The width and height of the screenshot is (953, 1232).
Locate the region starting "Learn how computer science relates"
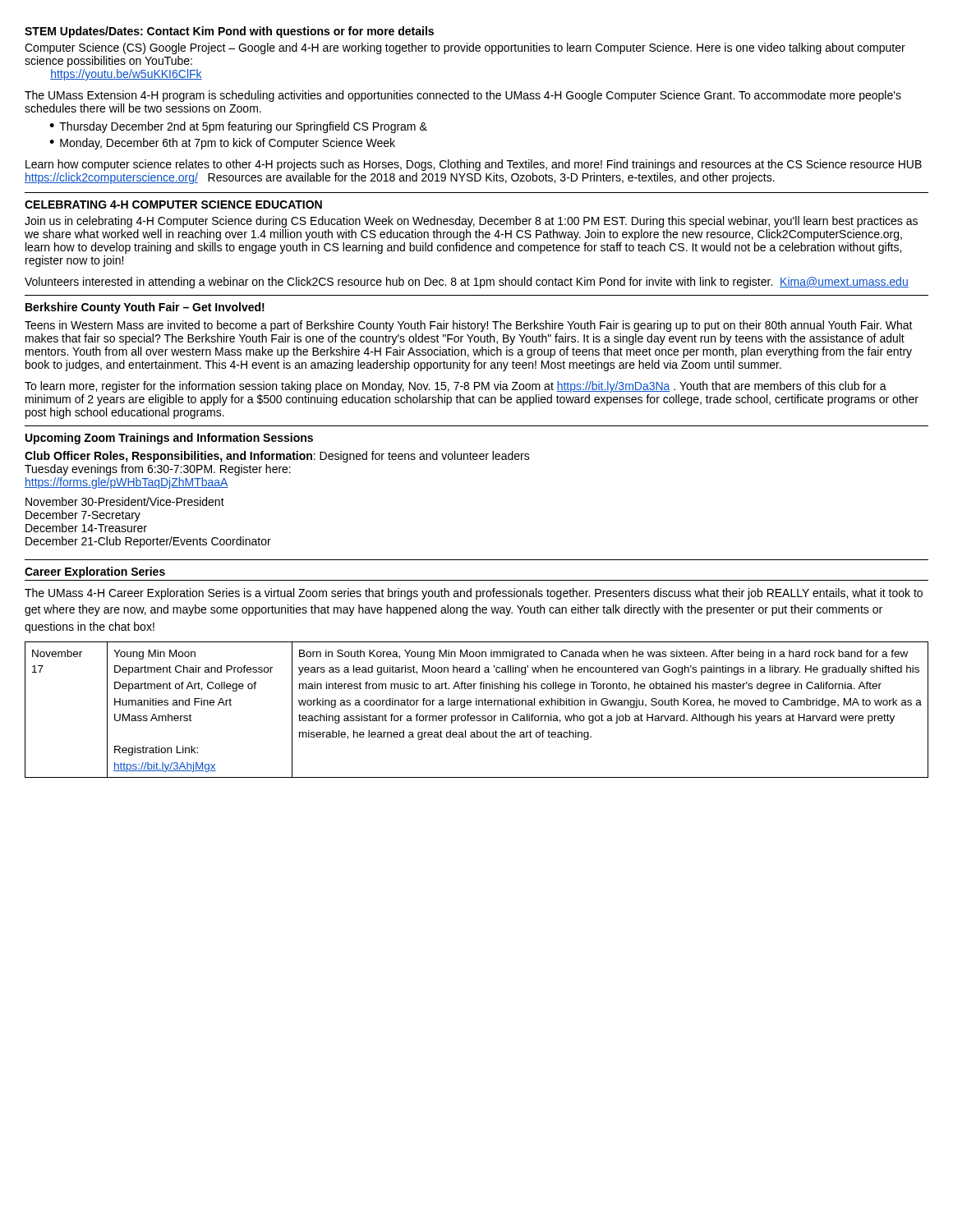473,171
